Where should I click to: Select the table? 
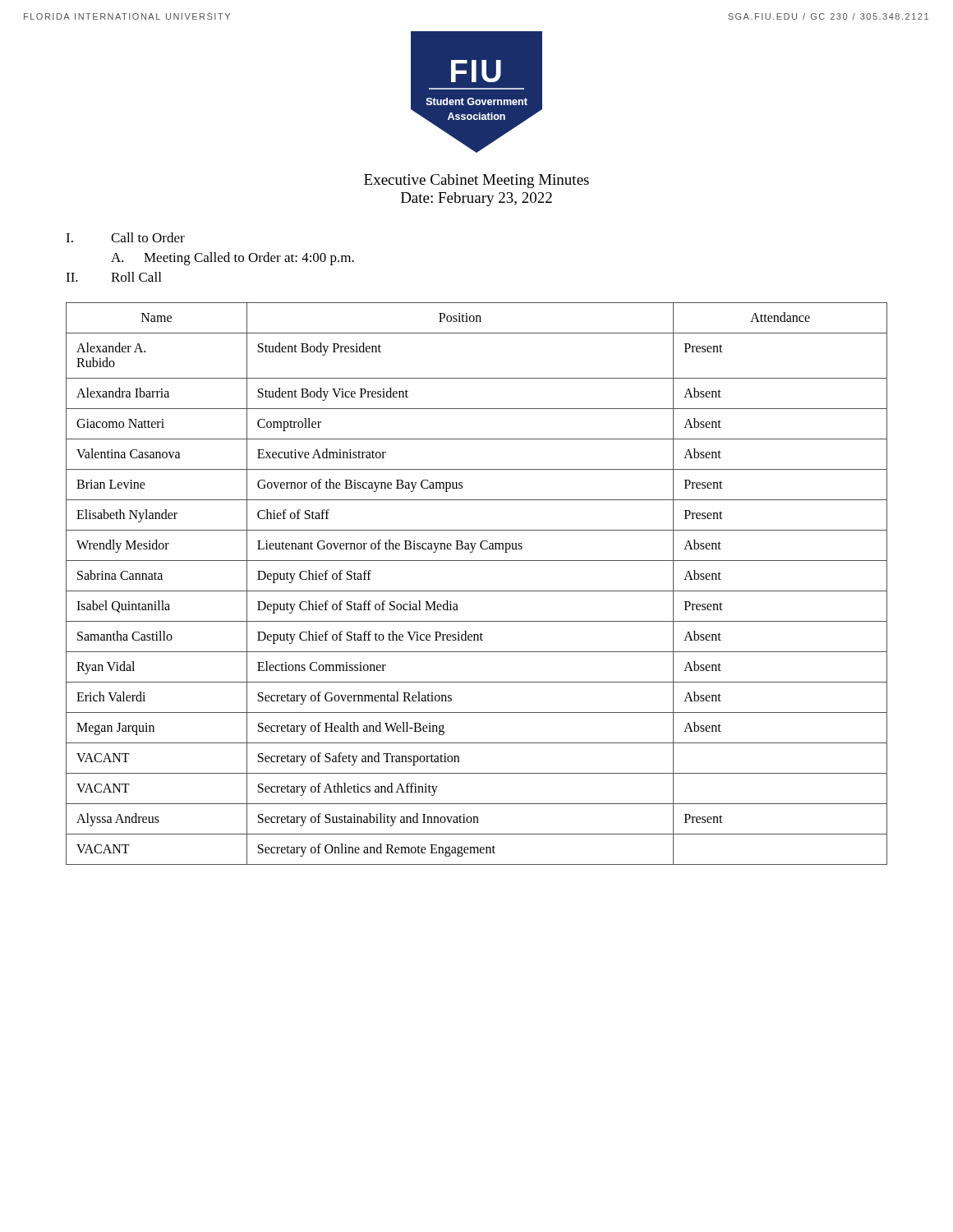[x=476, y=584]
